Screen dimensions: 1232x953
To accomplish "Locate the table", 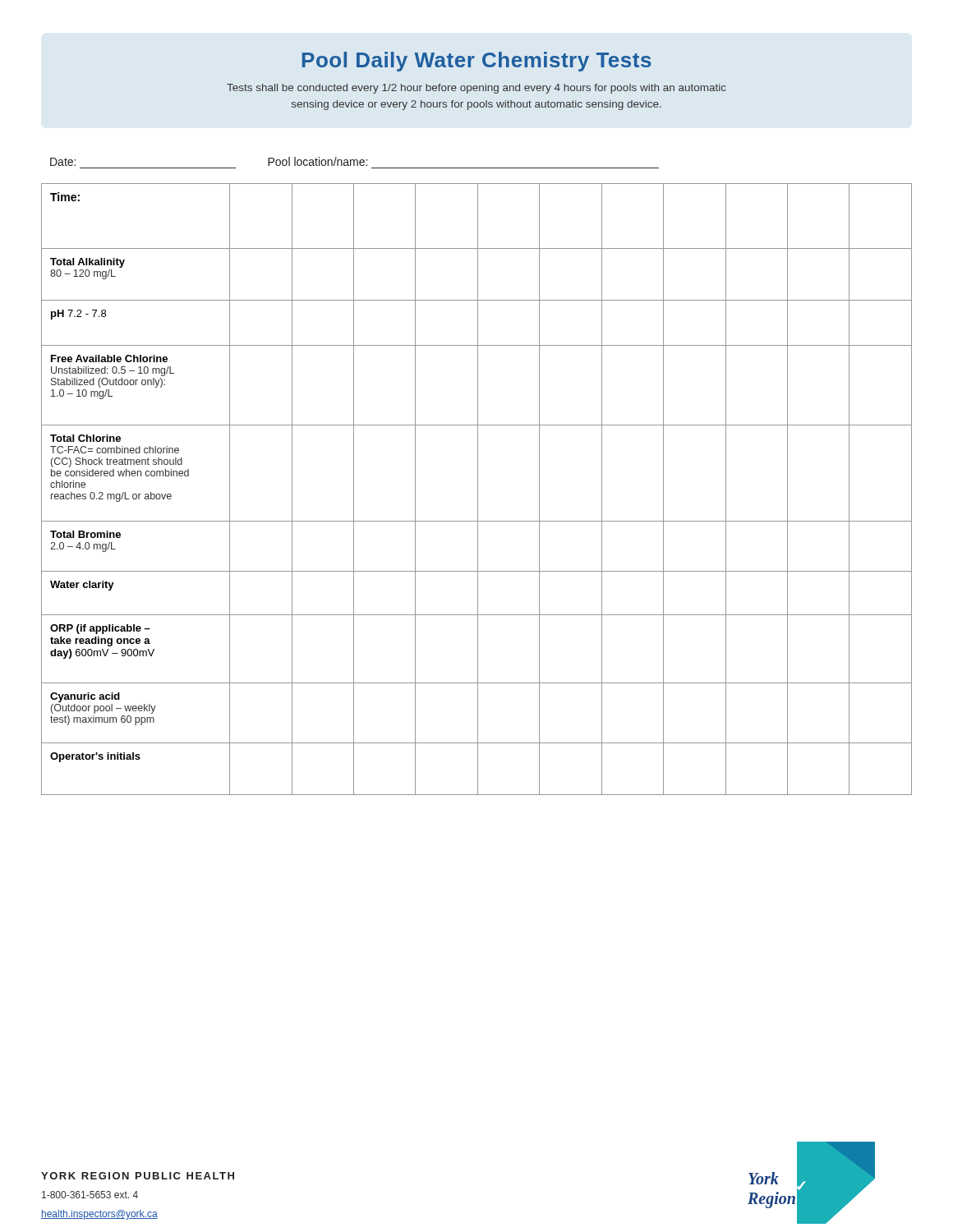I will pyautogui.click(x=476, y=489).
